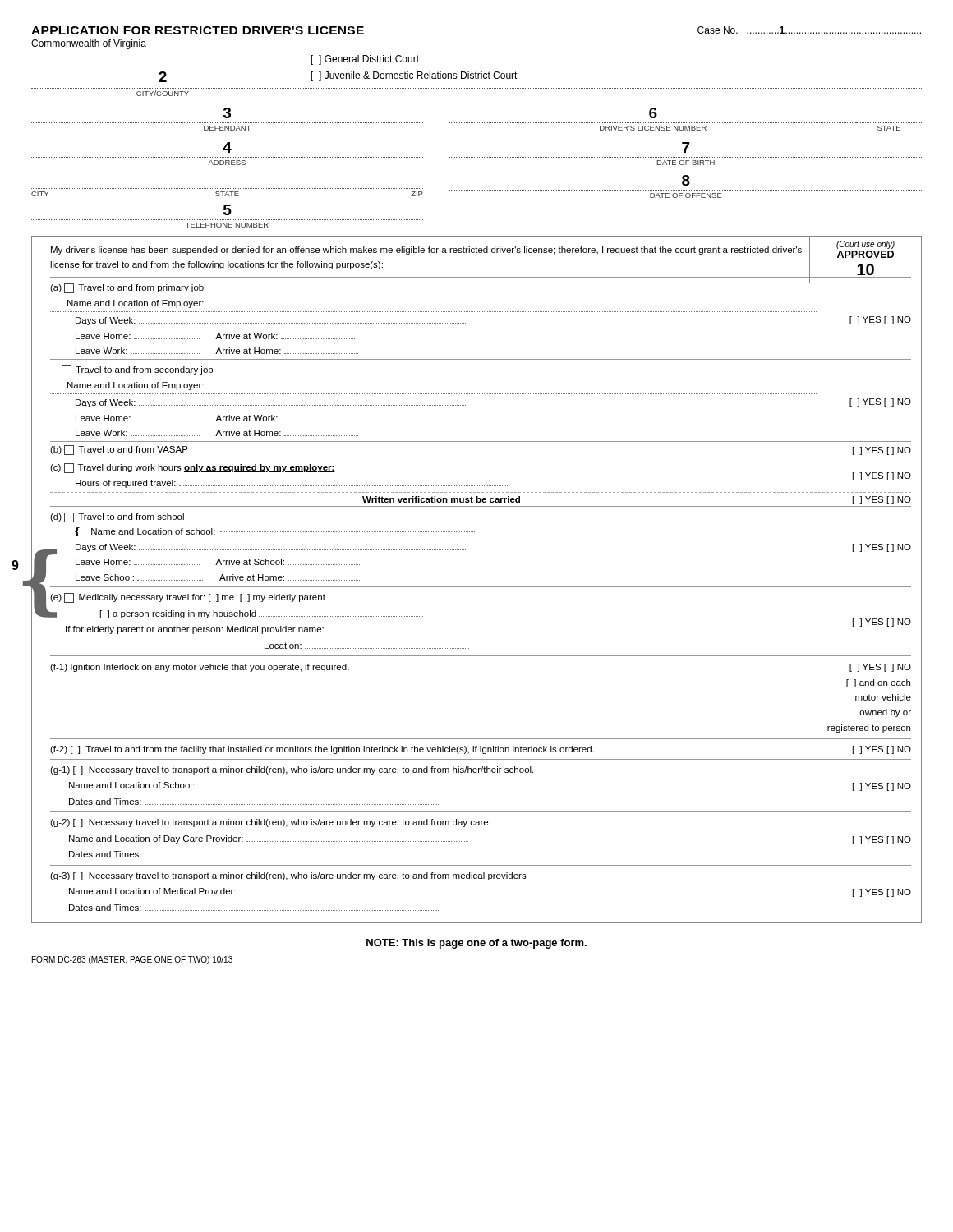The image size is (953, 1232).
Task: Point to the block beginning "(g-1) [ ] Necessary travel"
Action: 292,770
